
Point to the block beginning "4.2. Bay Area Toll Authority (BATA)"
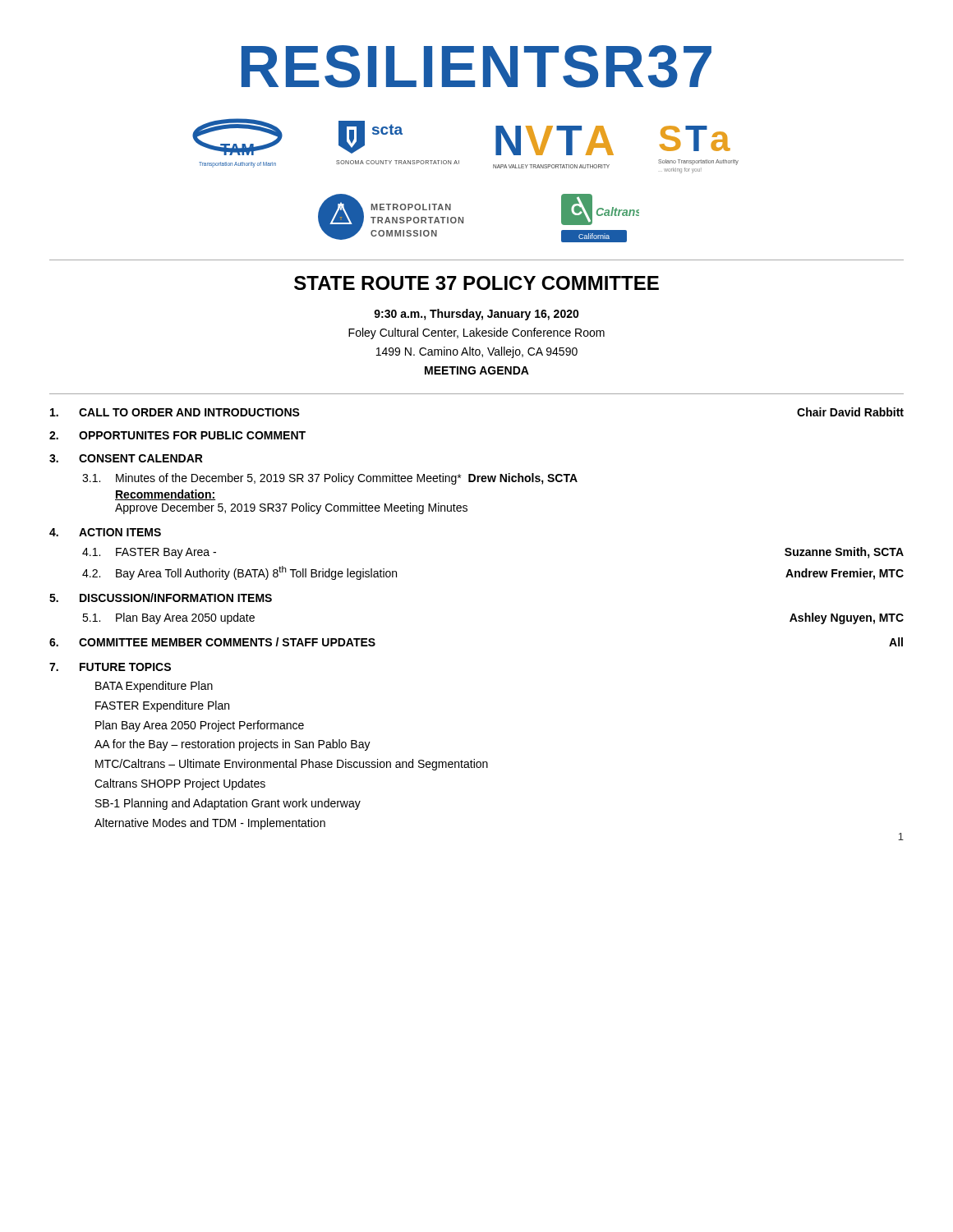pos(255,573)
